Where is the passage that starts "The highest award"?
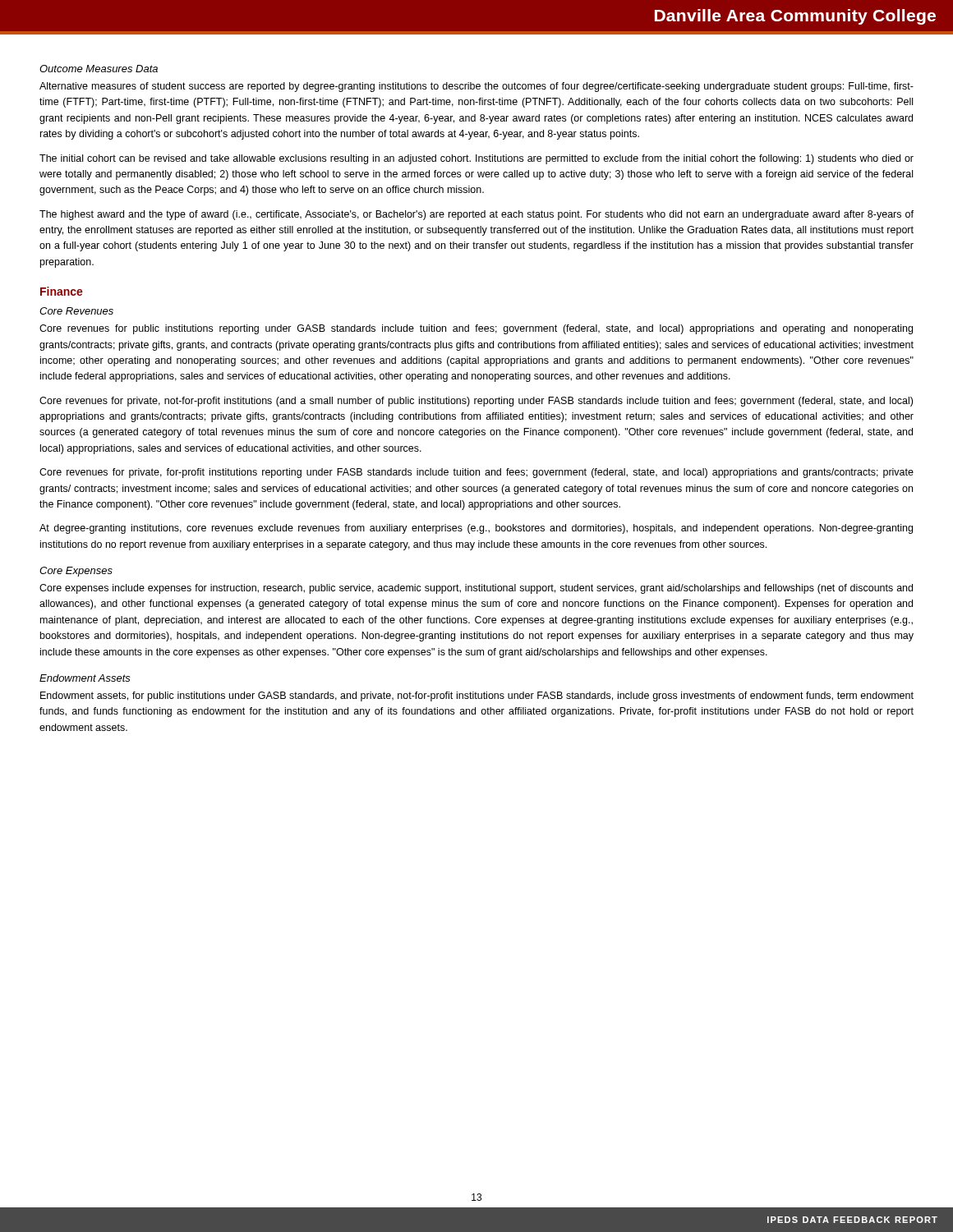This screenshot has width=953, height=1232. pos(476,238)
